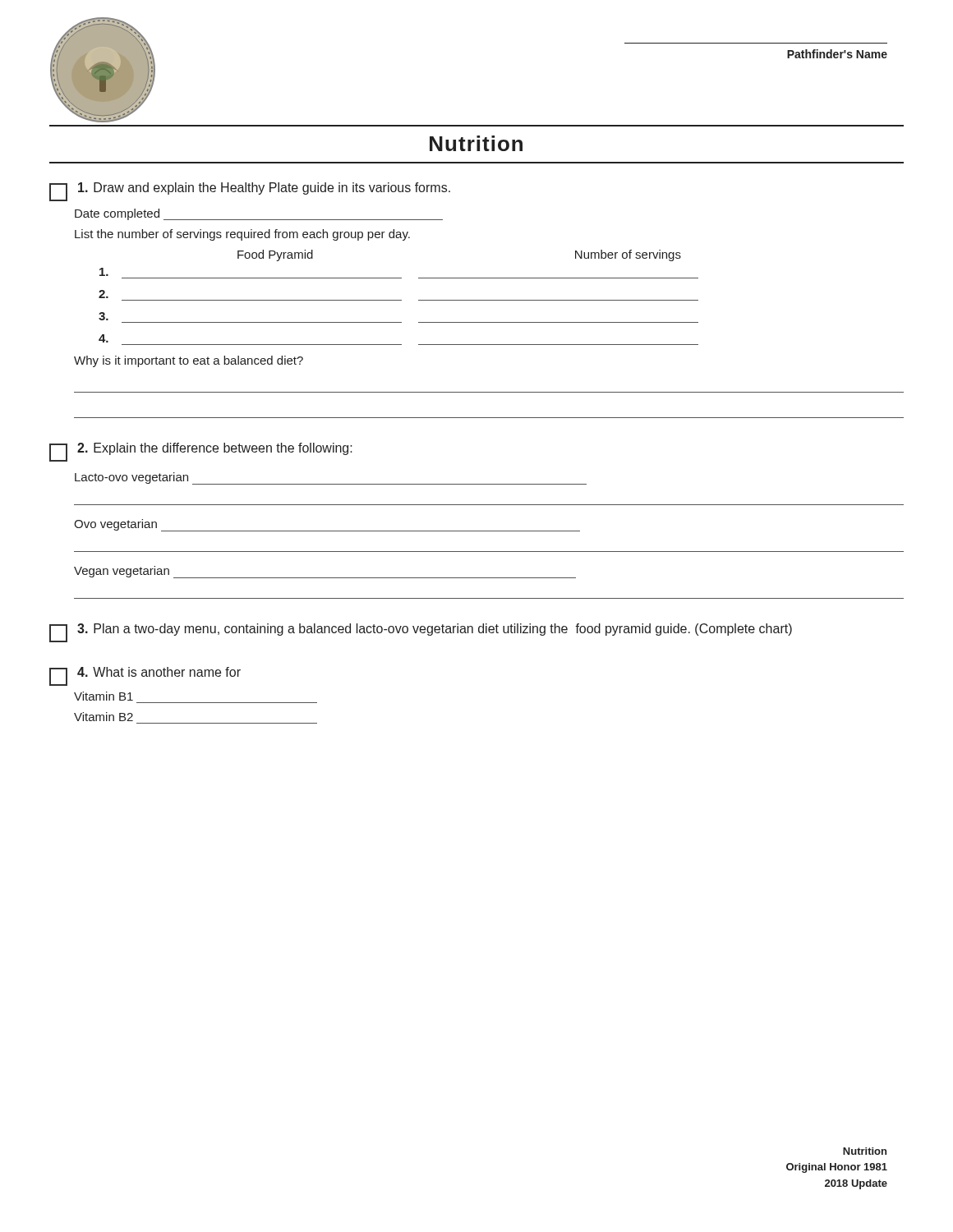Click the passage that begins "4. What is"
953x1232 pixels.
(x=145, y=676)
